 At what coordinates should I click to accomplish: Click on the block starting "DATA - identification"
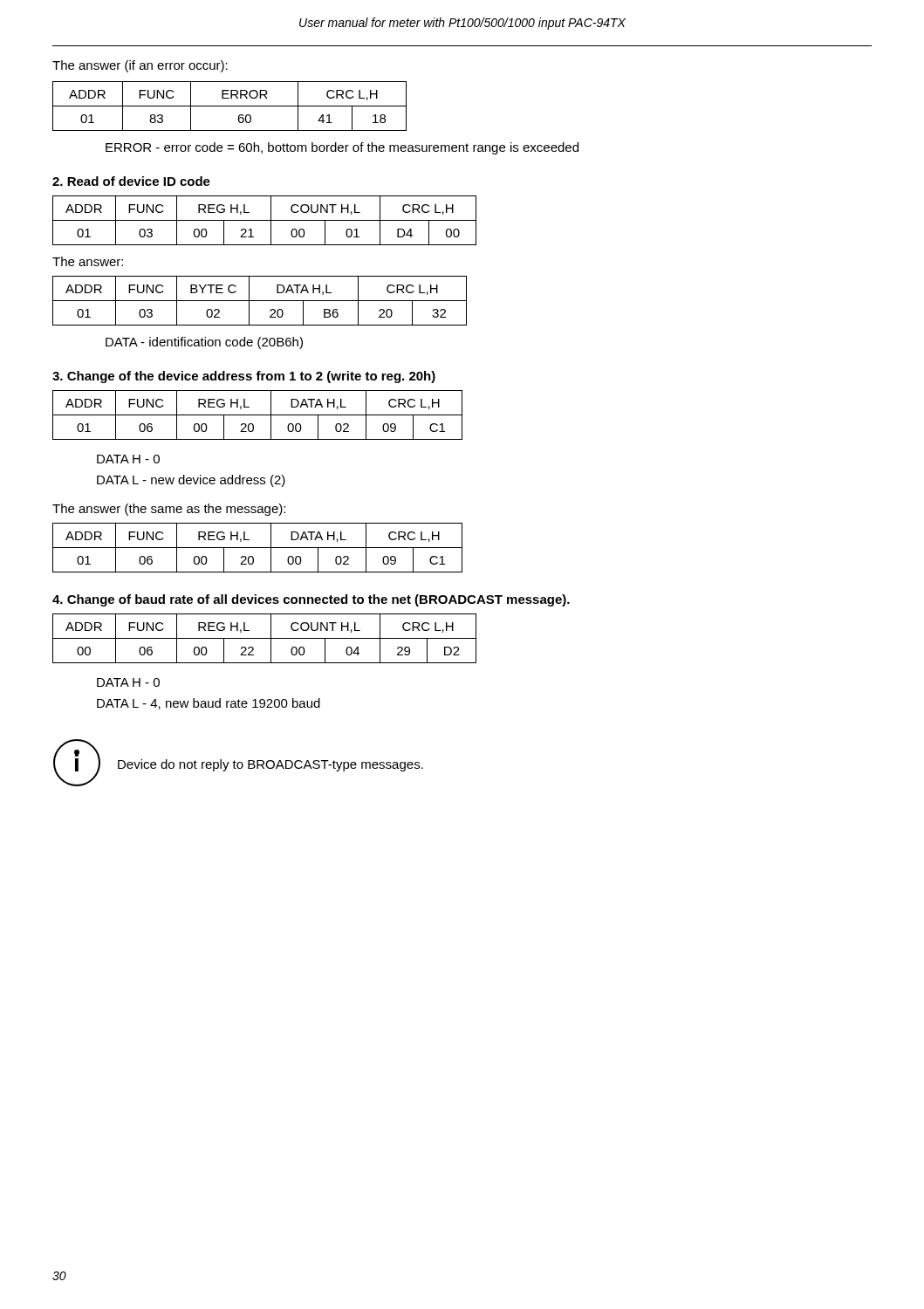(x=204, y=342)
